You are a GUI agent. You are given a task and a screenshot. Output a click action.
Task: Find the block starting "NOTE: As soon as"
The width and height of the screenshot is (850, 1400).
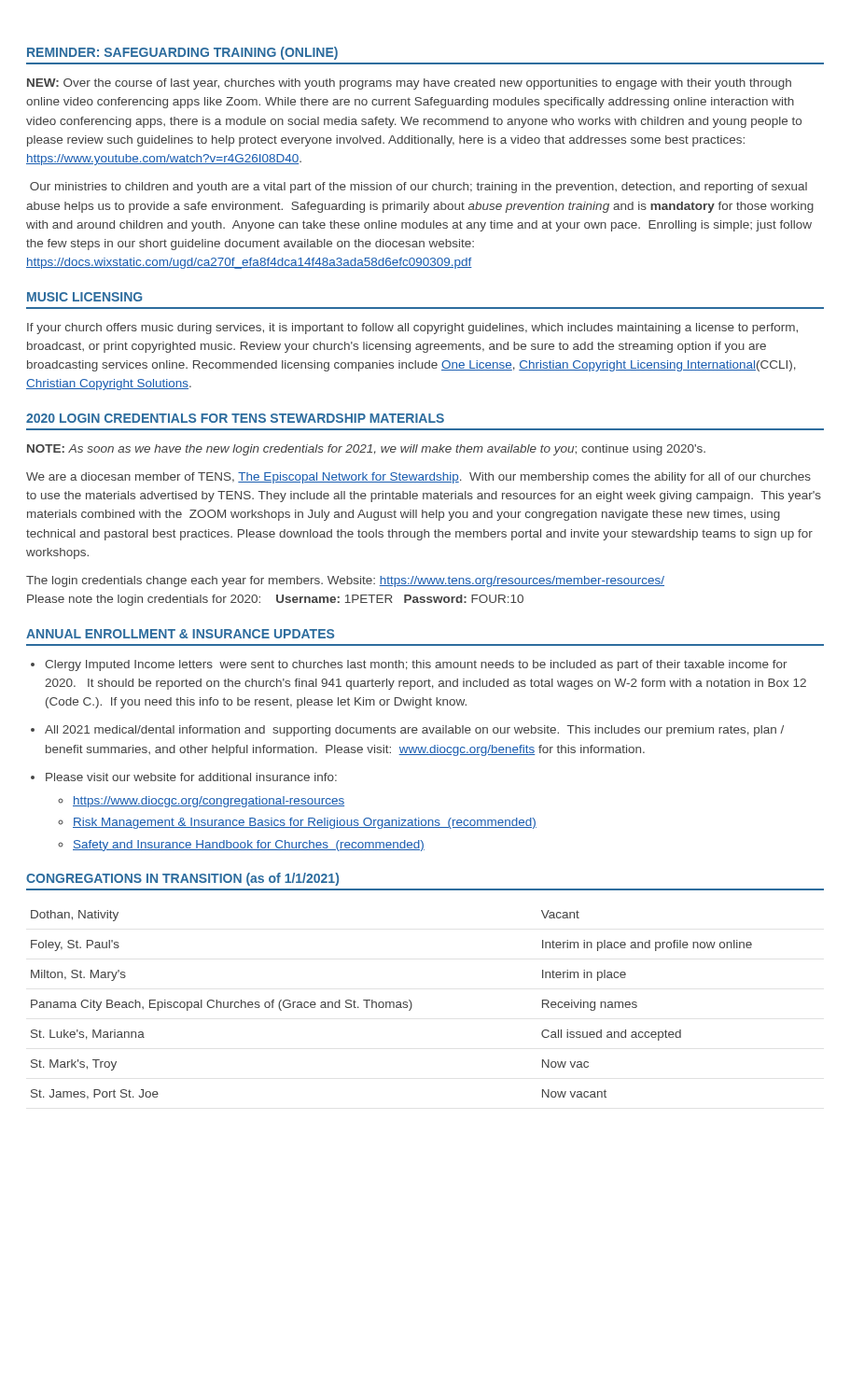click(x=366, y=448)
